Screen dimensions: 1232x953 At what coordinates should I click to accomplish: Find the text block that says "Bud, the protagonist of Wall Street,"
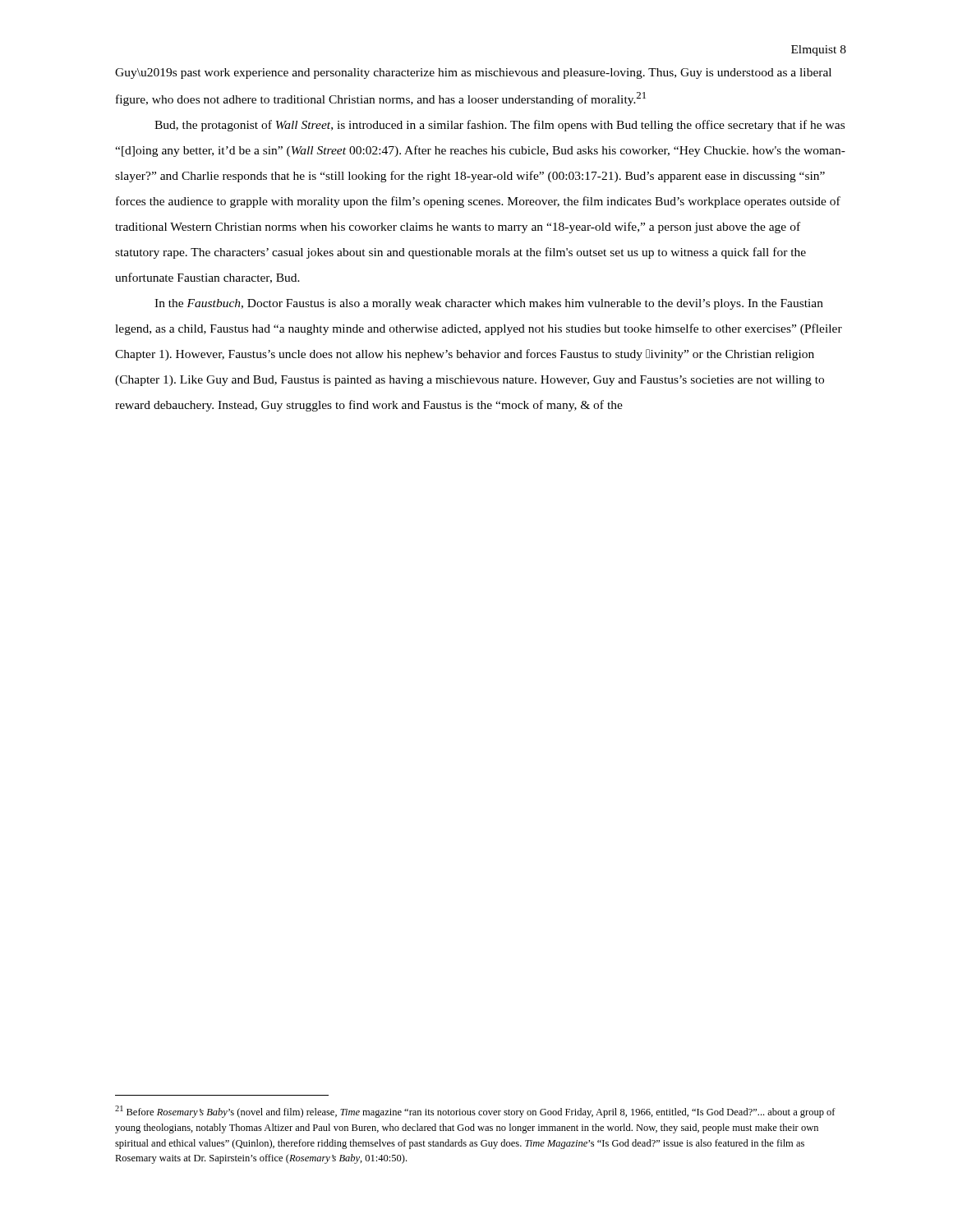tap(481, 201)
